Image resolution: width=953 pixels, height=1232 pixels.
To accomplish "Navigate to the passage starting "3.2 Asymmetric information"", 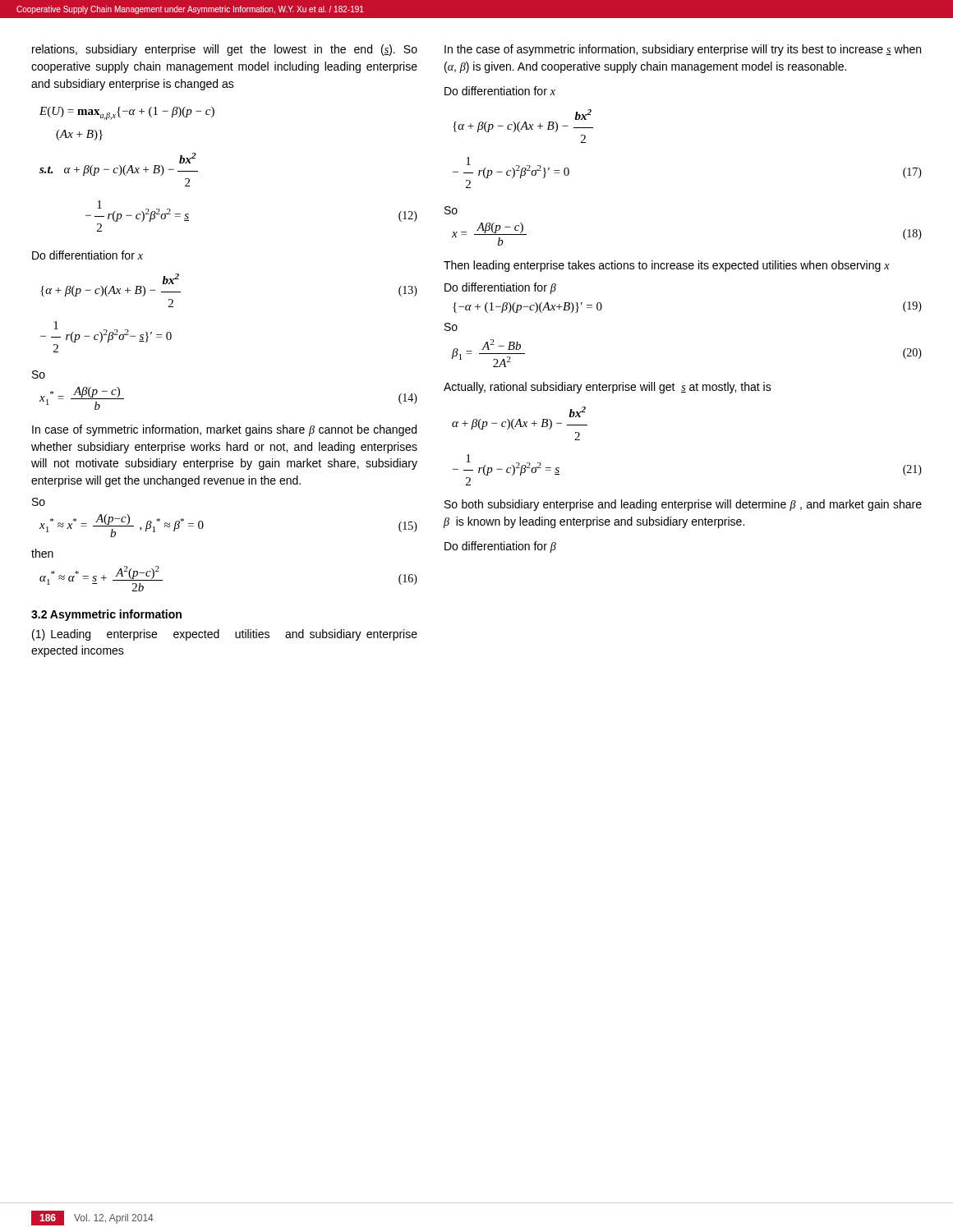I will [107, 614].
